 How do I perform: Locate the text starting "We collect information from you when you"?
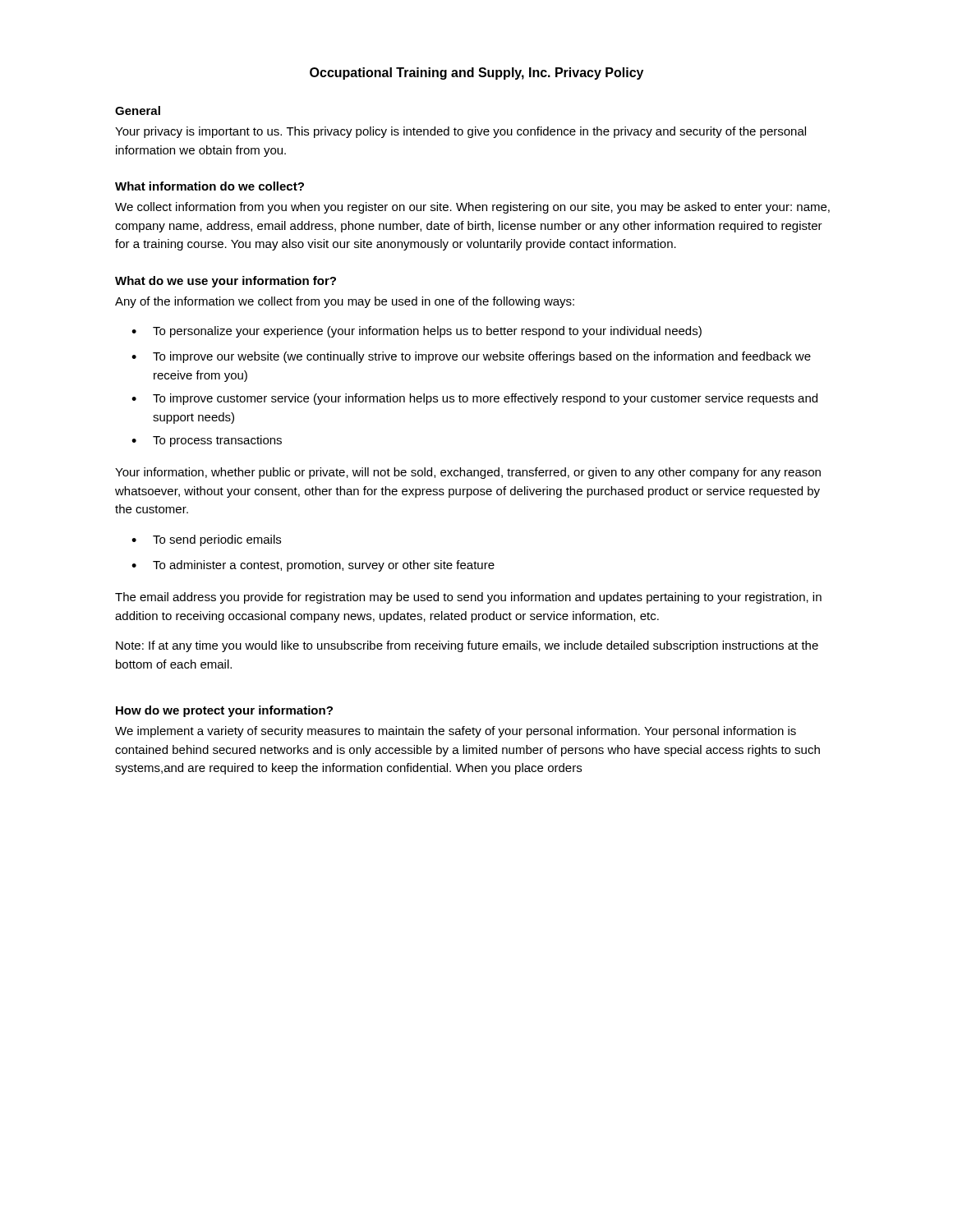(473, 225)
